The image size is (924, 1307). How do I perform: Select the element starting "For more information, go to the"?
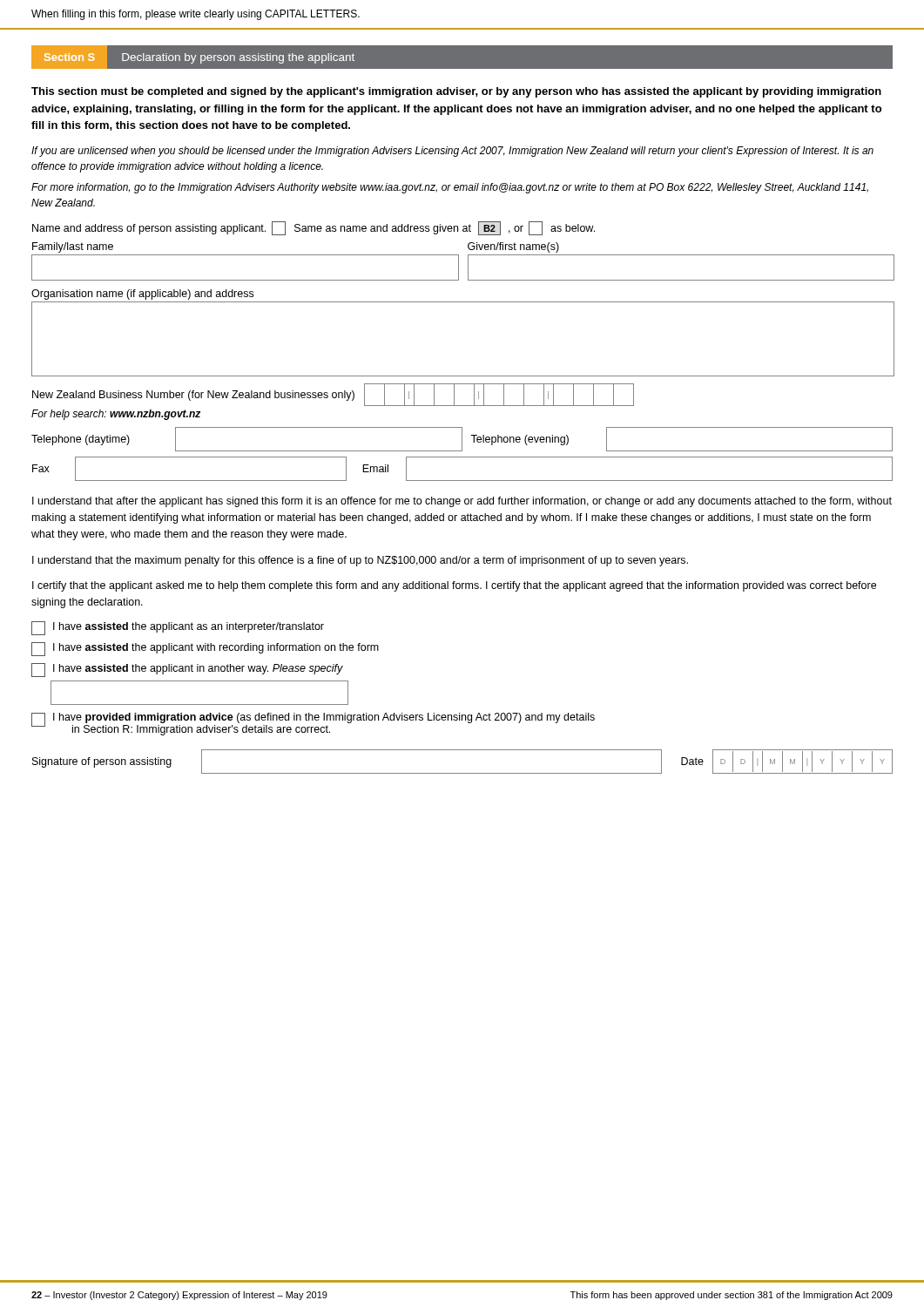450,195
